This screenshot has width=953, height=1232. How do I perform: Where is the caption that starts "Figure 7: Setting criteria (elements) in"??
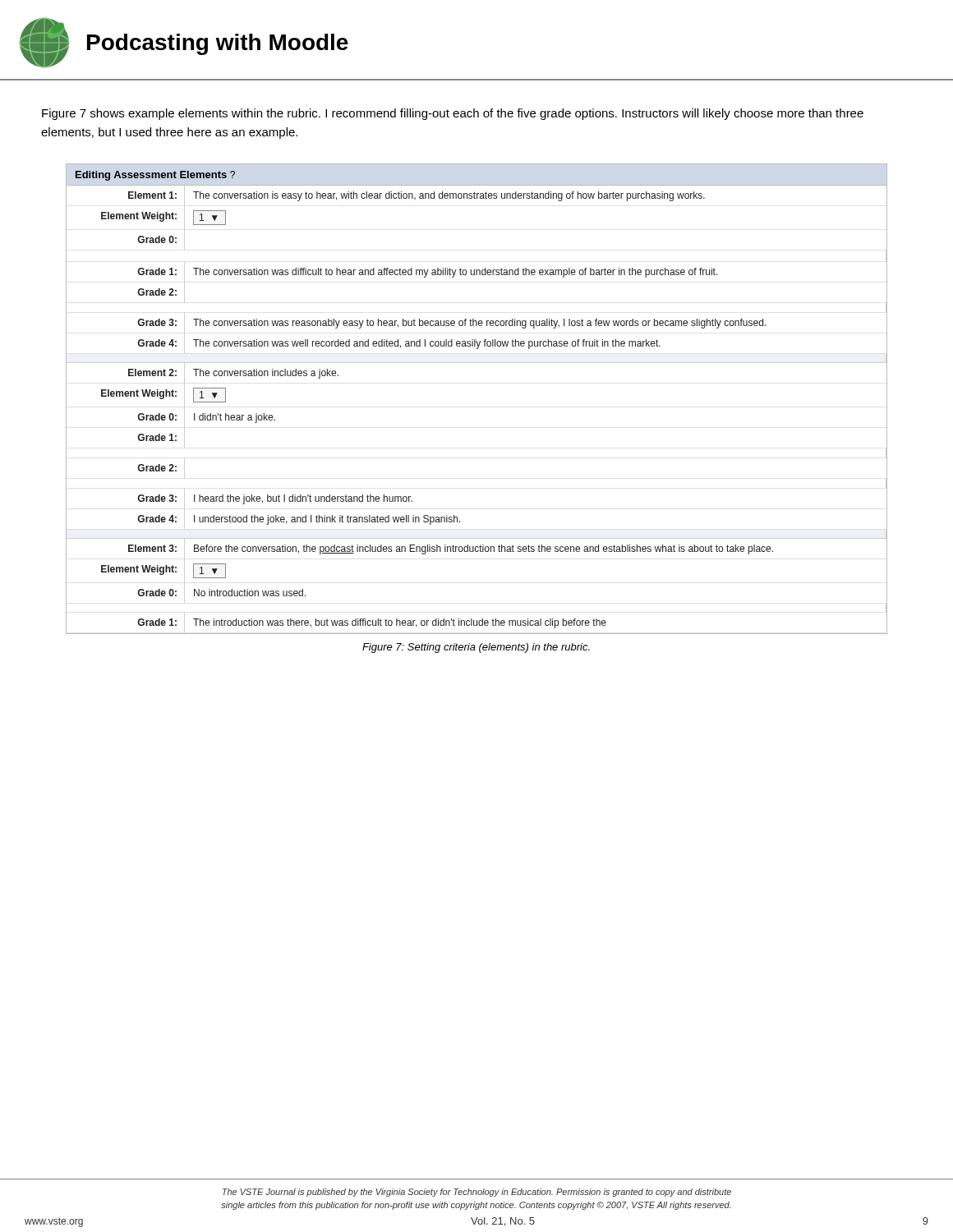[x=476, y=646]
